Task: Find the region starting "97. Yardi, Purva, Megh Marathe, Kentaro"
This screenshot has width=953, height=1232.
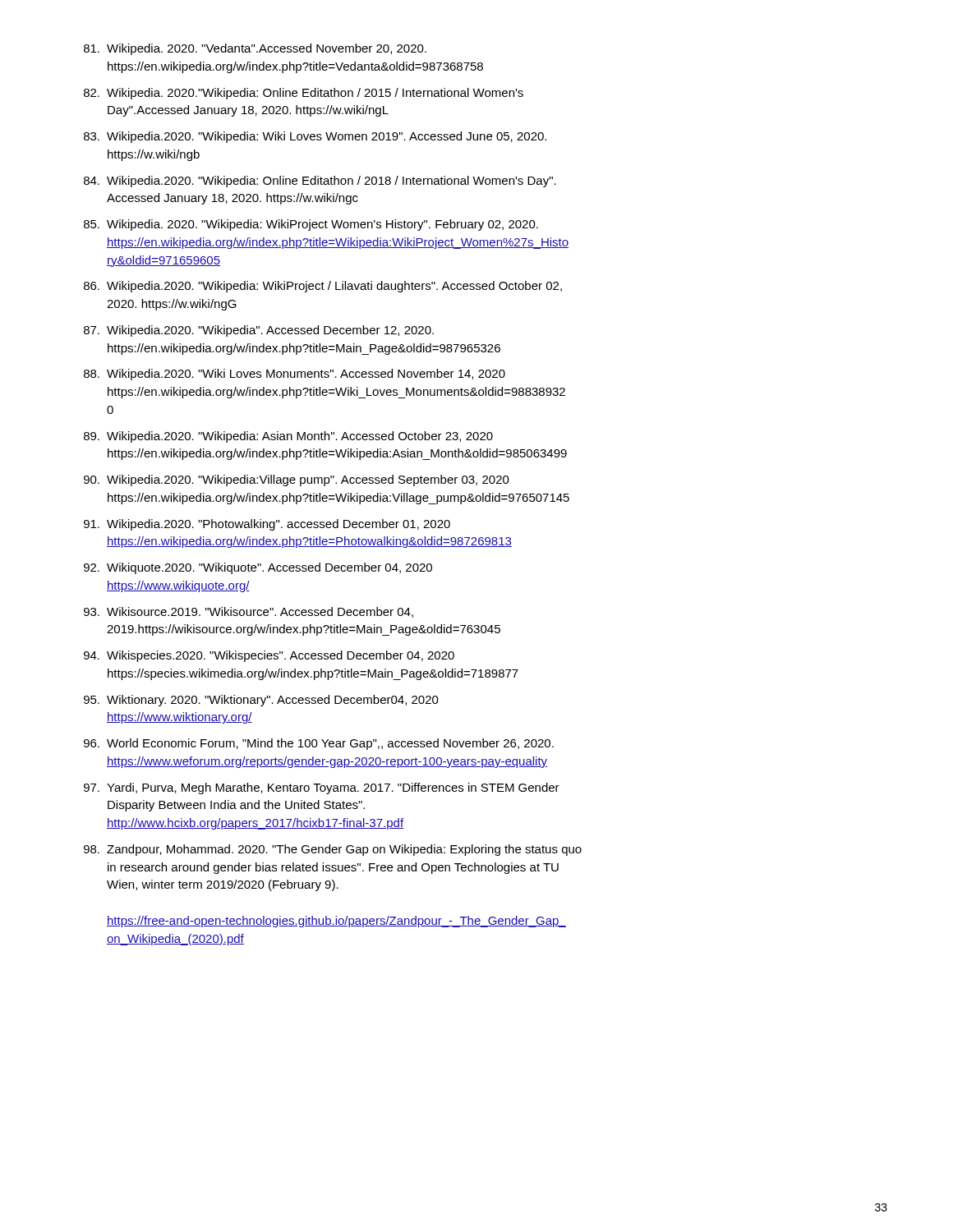Action: pos(322,788)
